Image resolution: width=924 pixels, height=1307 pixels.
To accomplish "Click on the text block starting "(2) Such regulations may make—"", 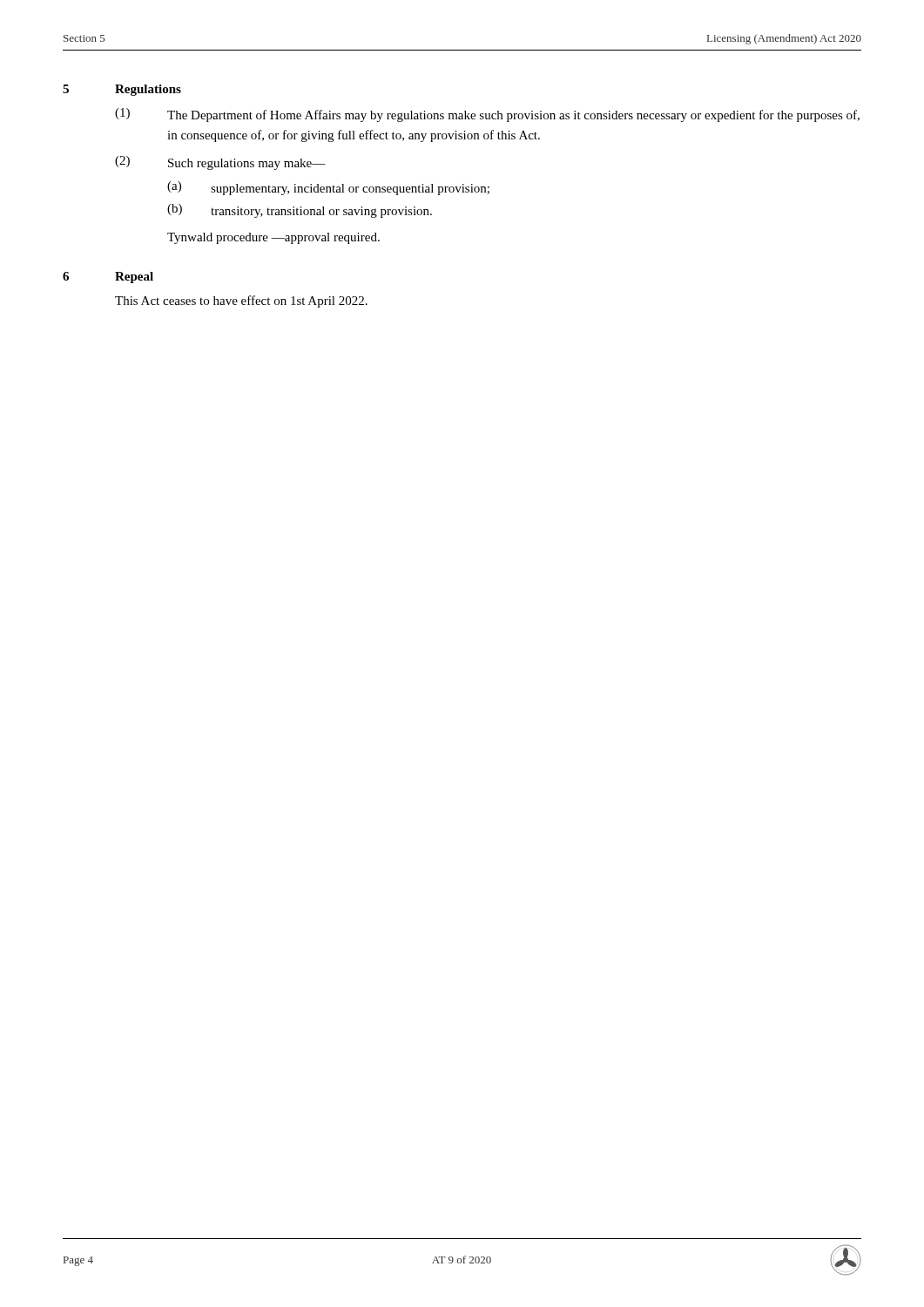I will [220, 163].
